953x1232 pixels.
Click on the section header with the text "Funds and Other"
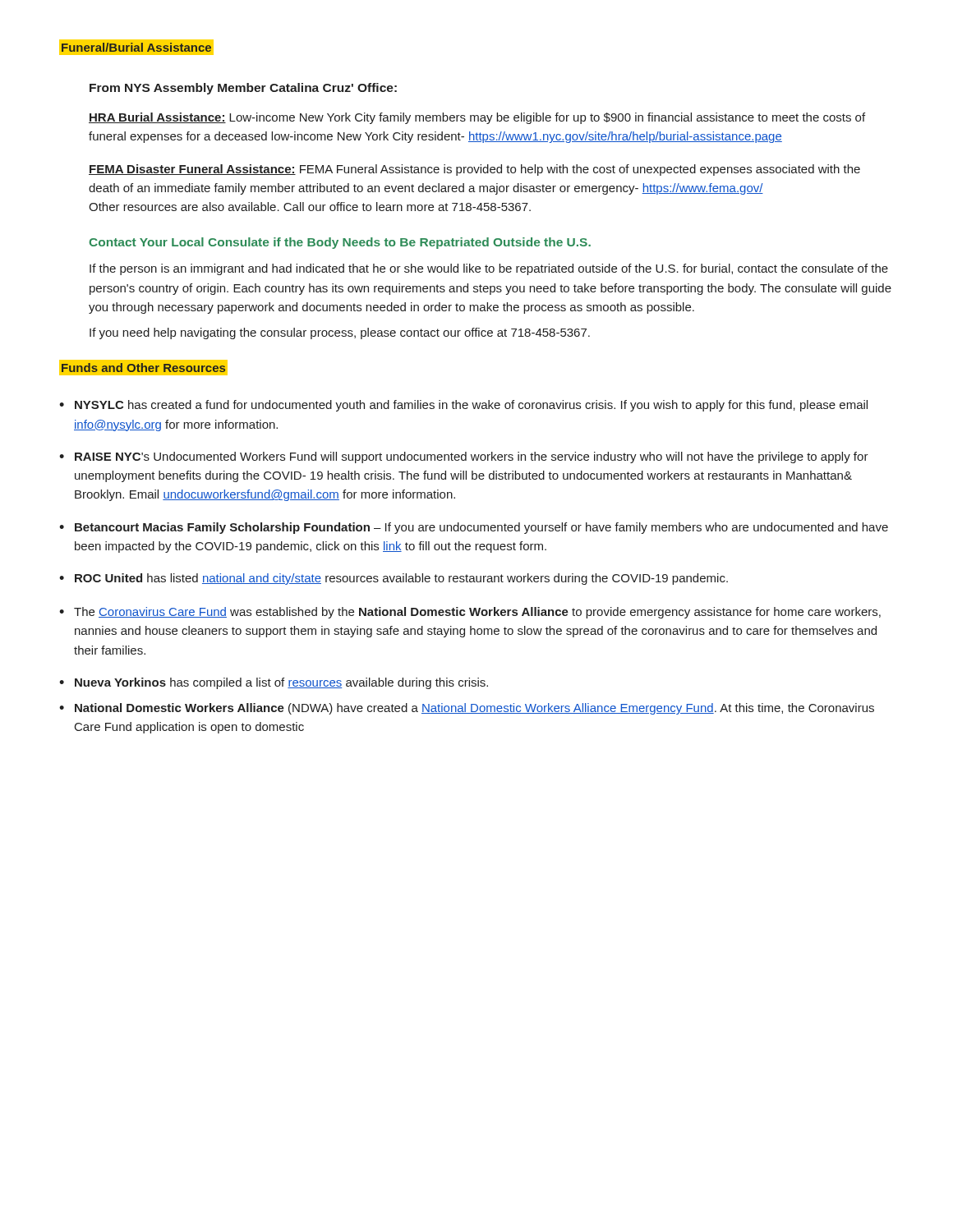pyautogui.click(x=143, y=368)
